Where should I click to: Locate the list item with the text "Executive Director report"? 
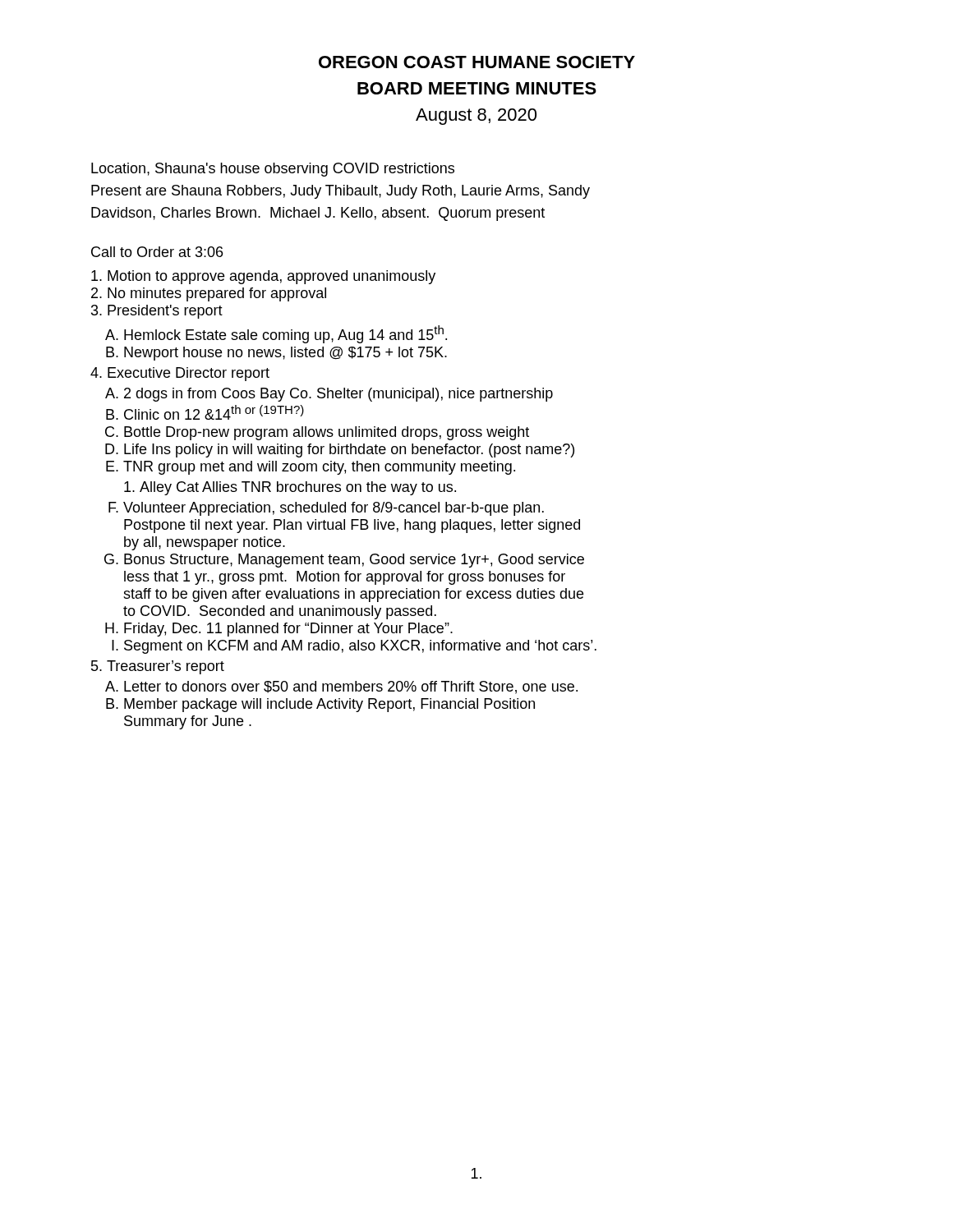(485, 509)
